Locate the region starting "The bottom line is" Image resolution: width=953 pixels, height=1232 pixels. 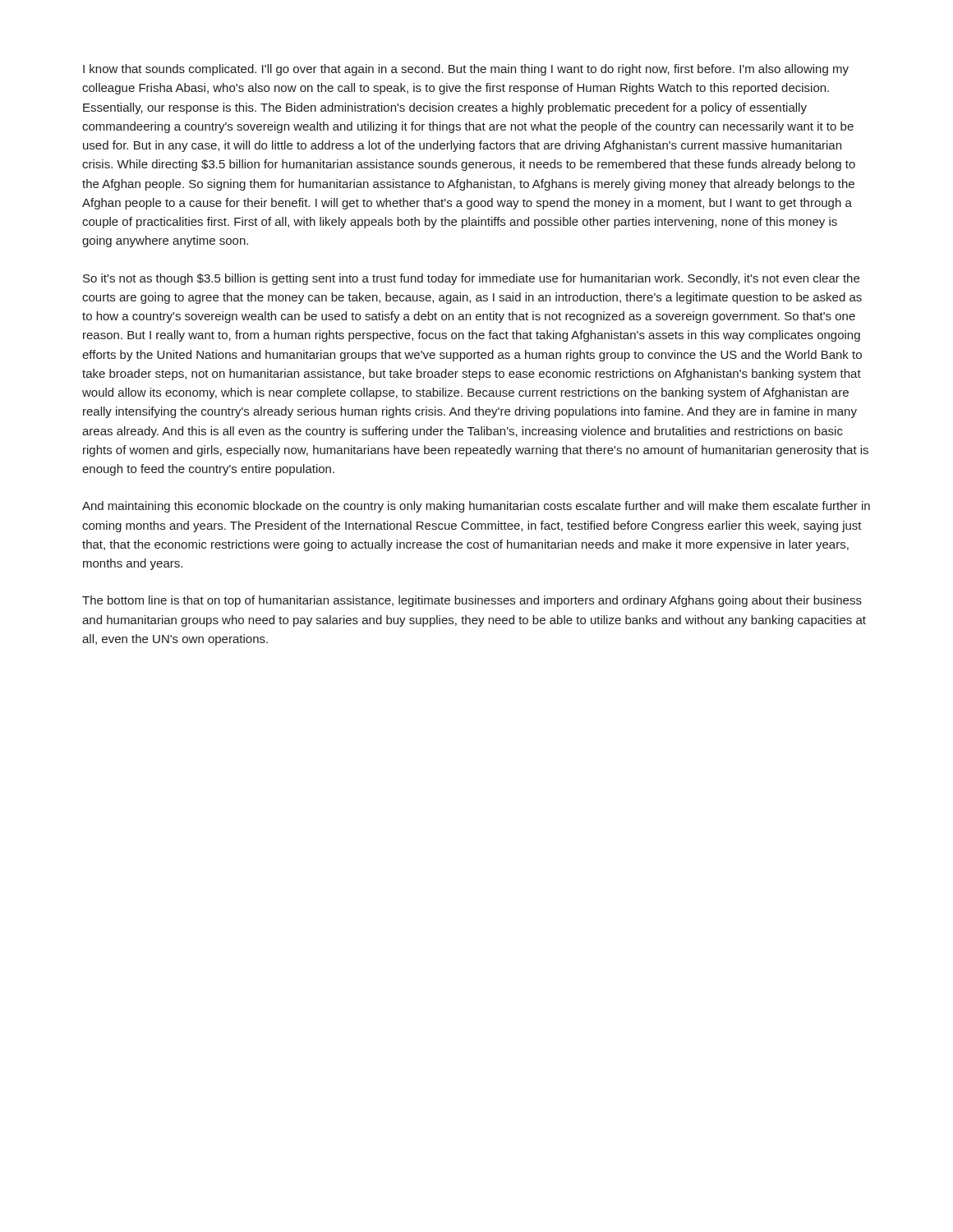(474, 619)
